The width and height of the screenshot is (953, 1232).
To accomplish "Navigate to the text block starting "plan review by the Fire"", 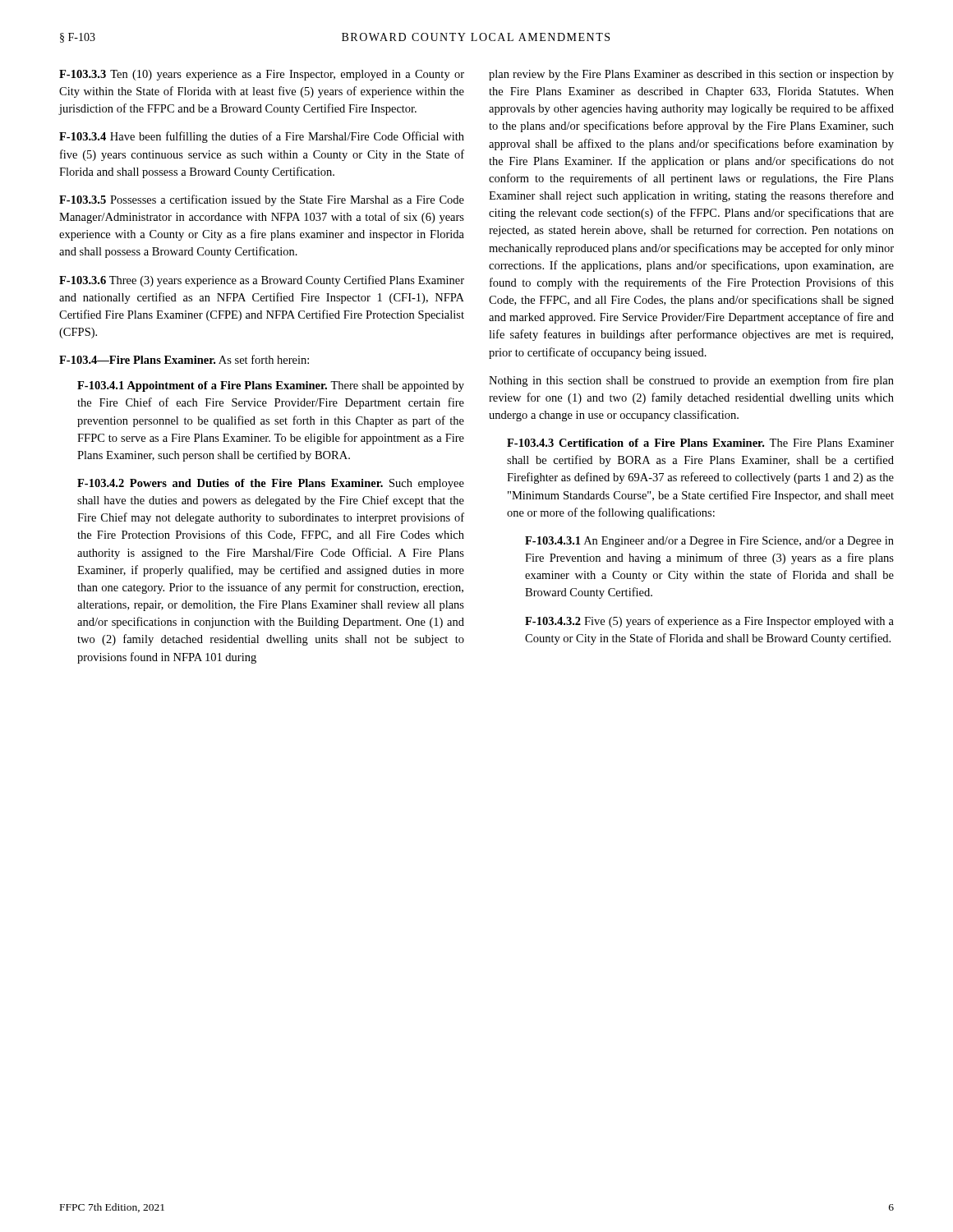I will 691,213.
